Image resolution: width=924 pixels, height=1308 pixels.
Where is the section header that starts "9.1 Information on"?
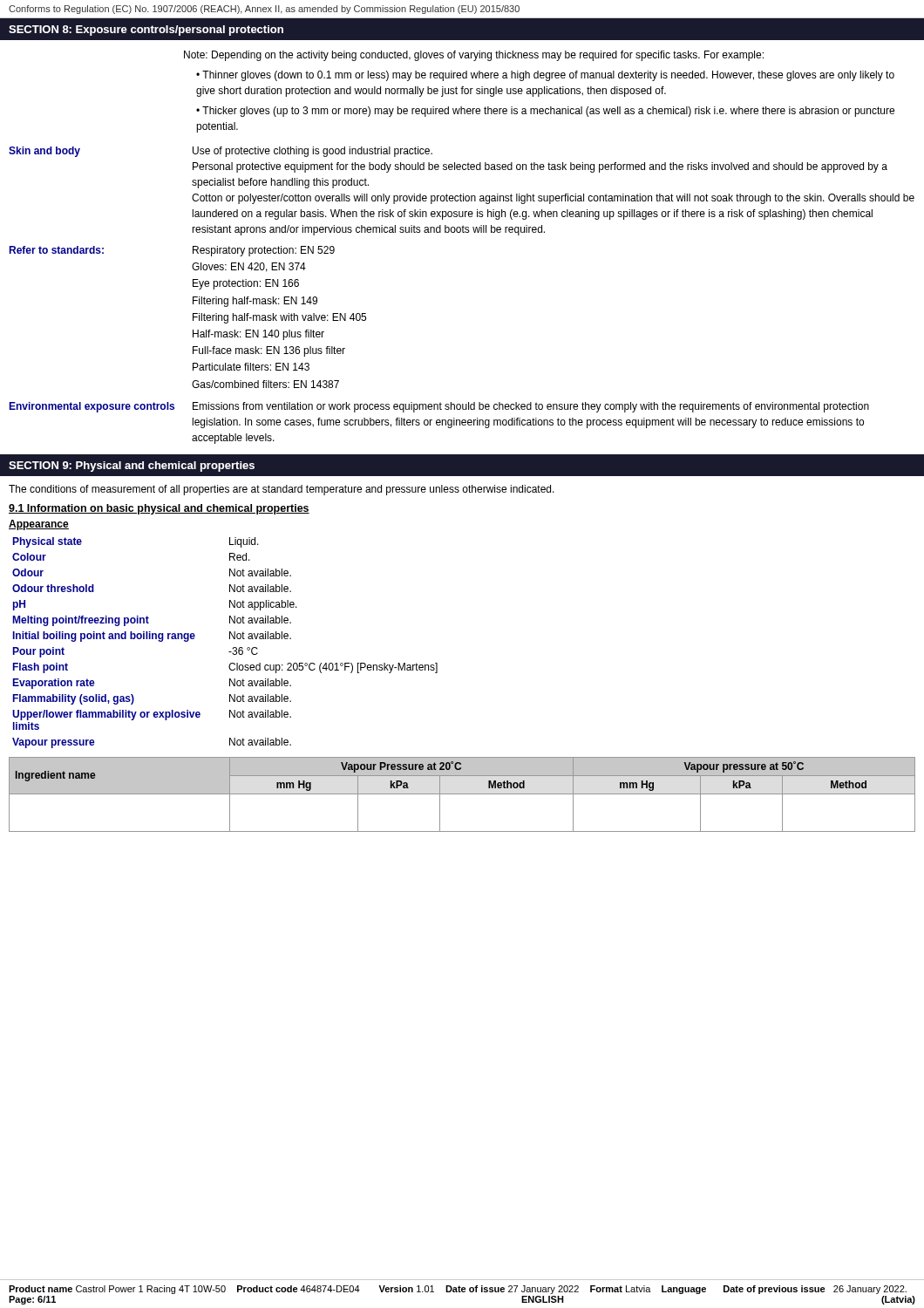[159, 508]
